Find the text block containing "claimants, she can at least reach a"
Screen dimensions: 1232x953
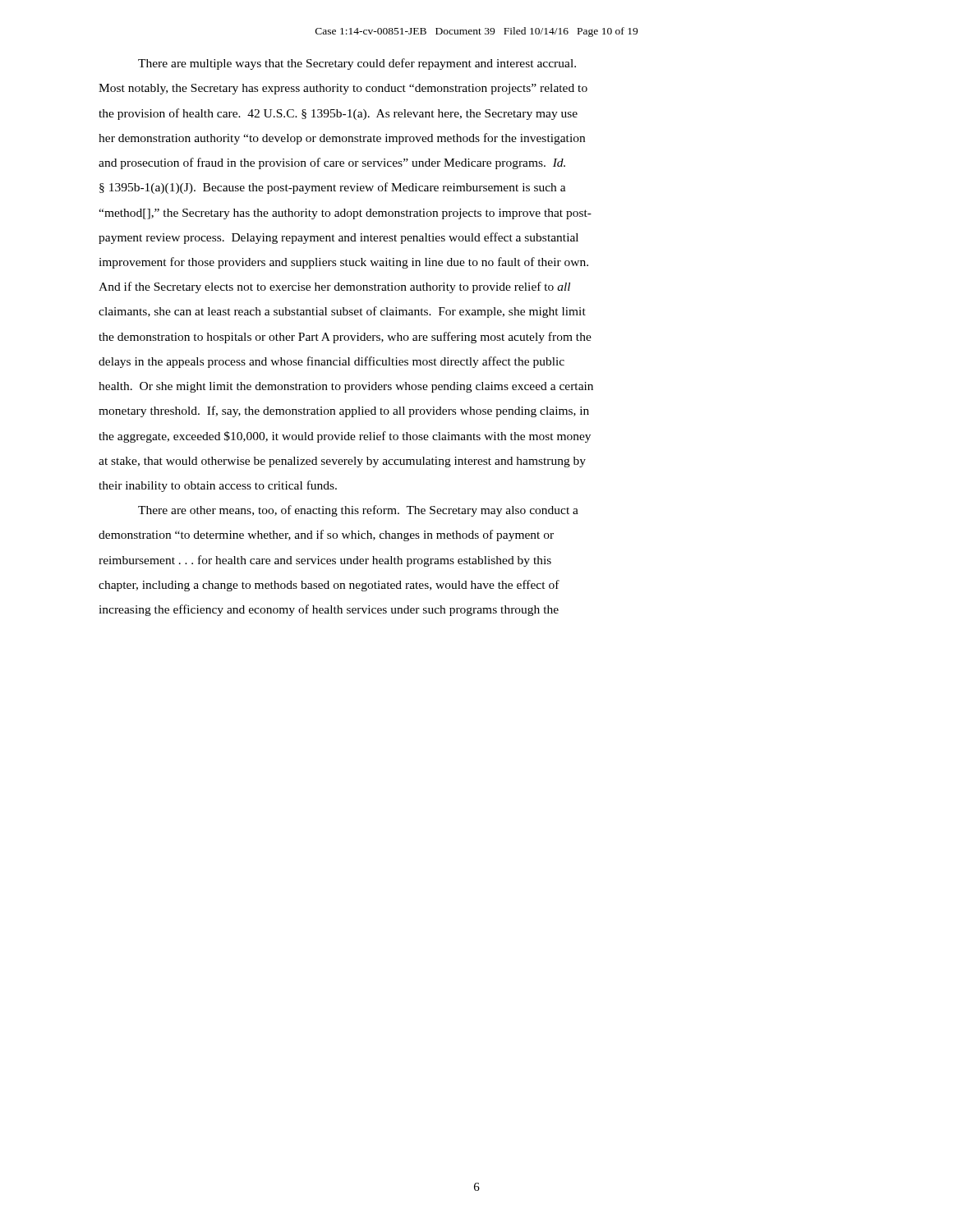click(342, 311)
